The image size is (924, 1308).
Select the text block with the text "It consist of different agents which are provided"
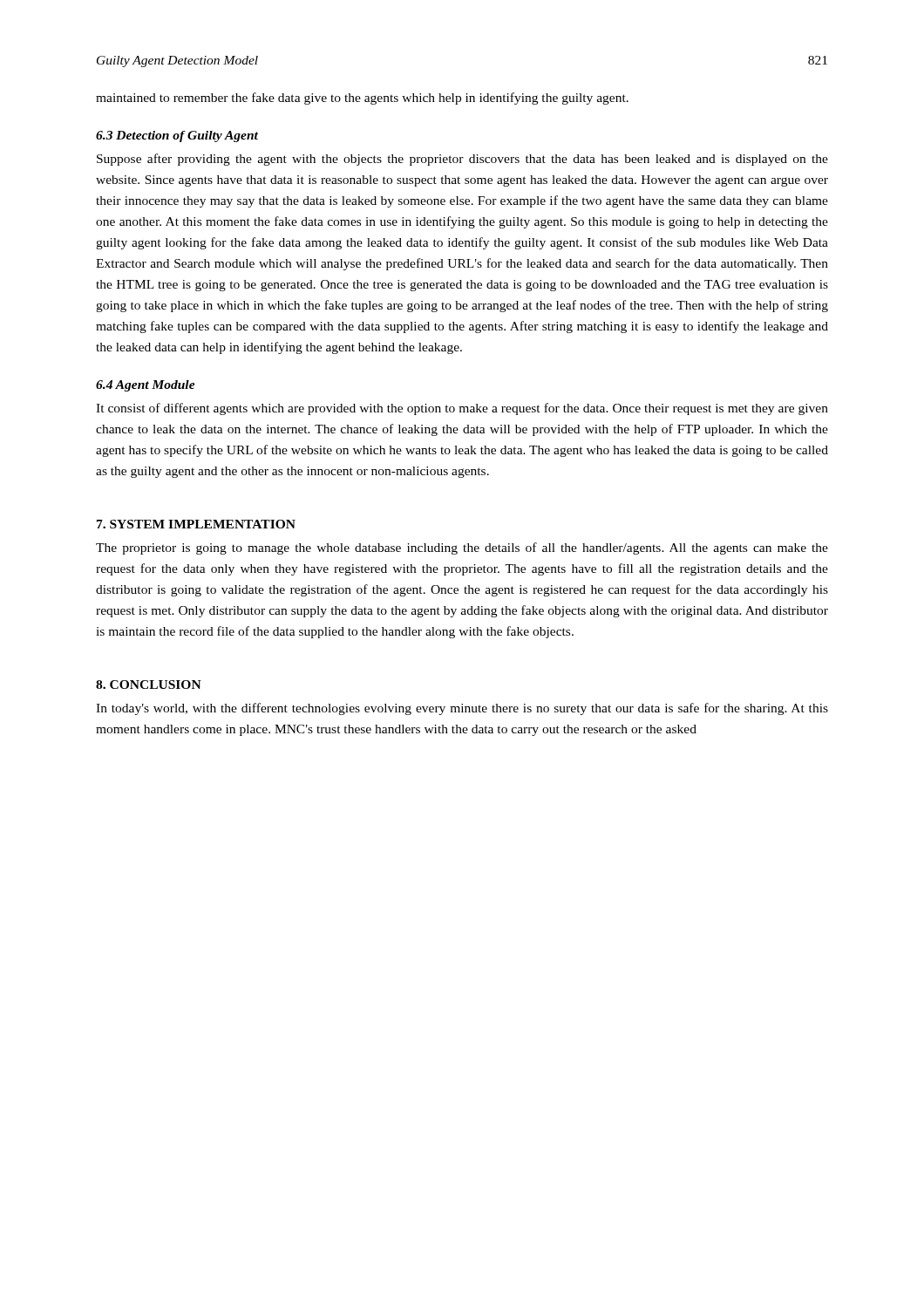click(462, 439)
